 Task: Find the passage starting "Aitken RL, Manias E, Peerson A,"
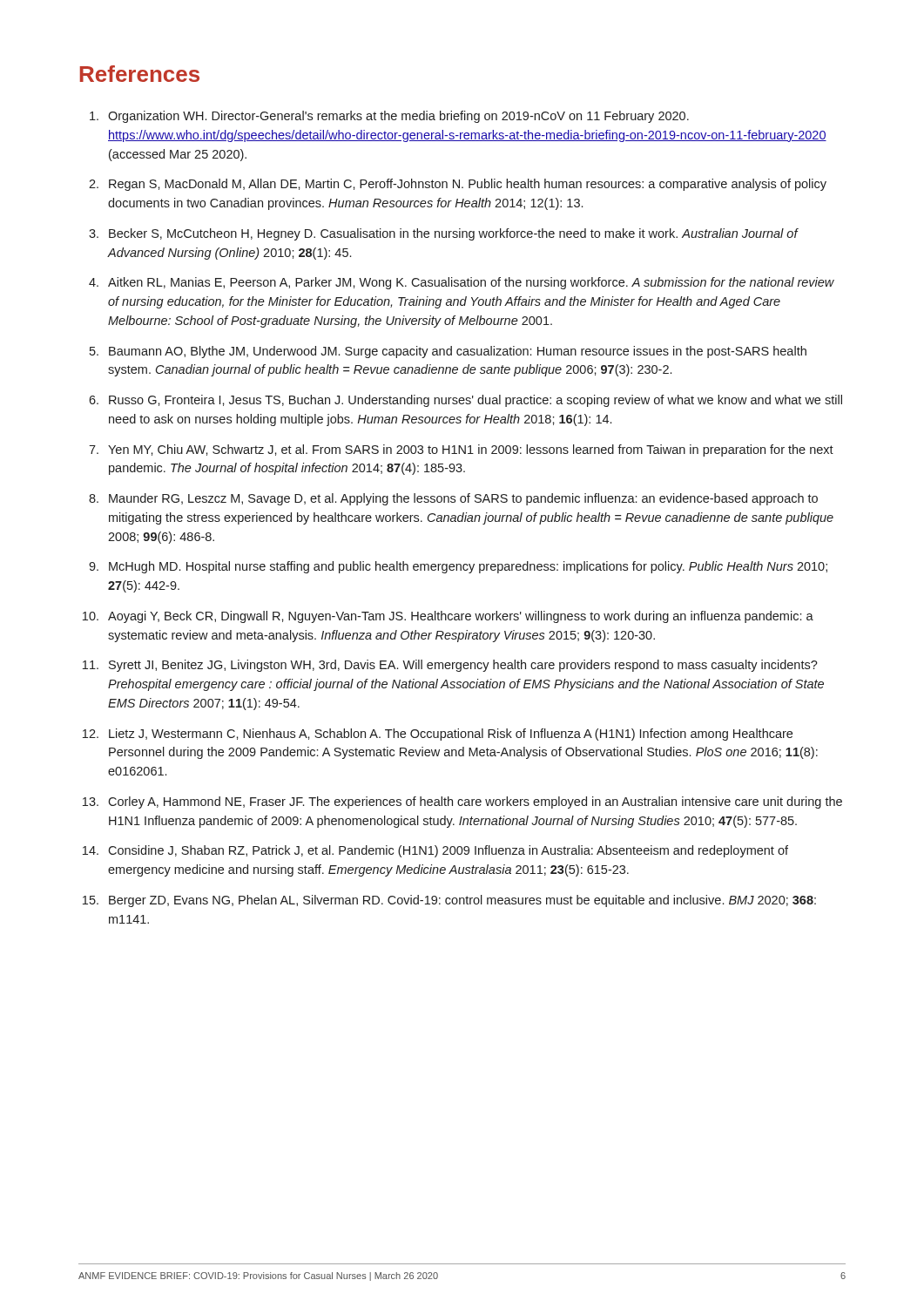471,301
